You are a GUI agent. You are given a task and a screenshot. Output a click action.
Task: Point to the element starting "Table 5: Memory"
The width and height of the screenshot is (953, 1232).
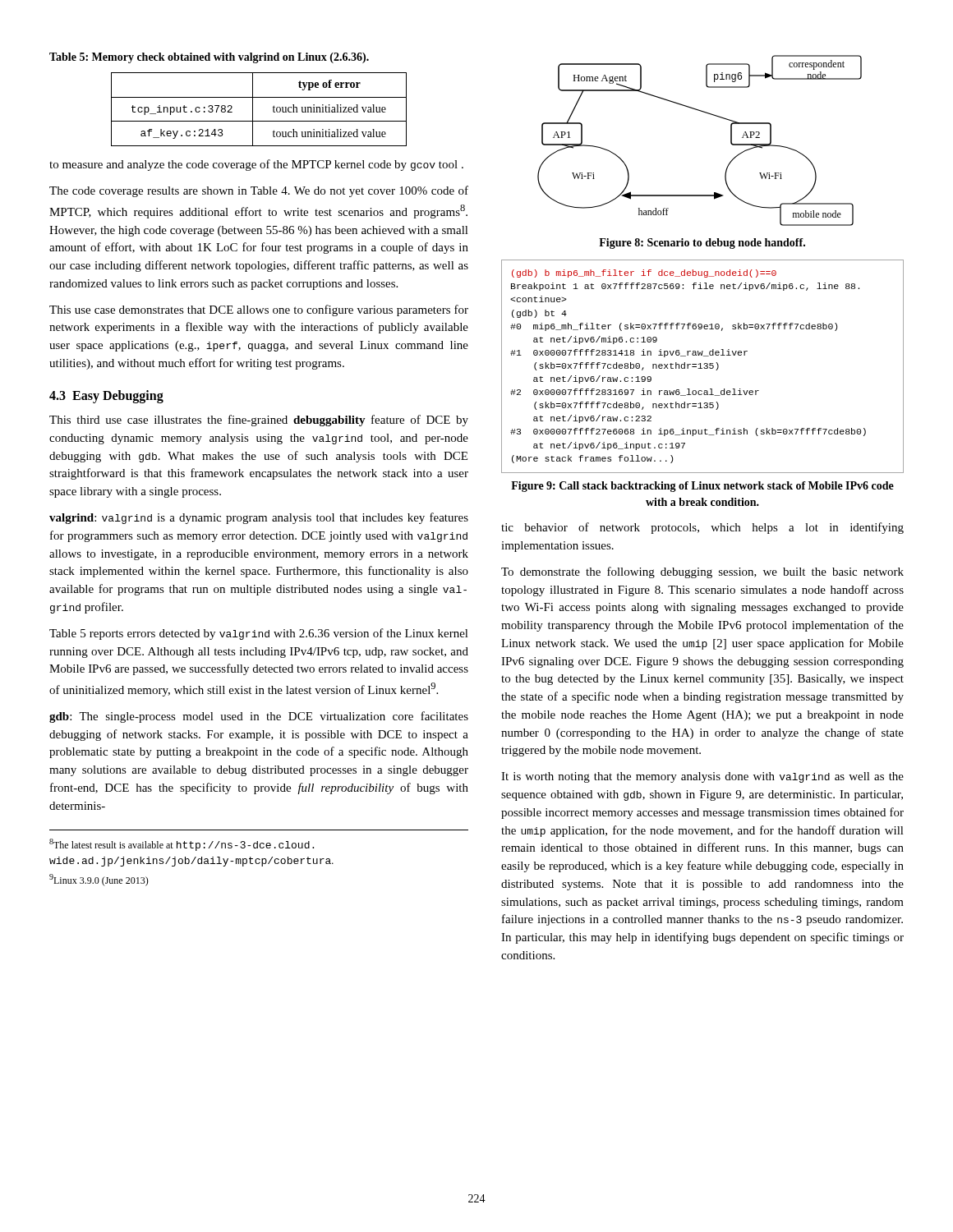pos(209,57)
